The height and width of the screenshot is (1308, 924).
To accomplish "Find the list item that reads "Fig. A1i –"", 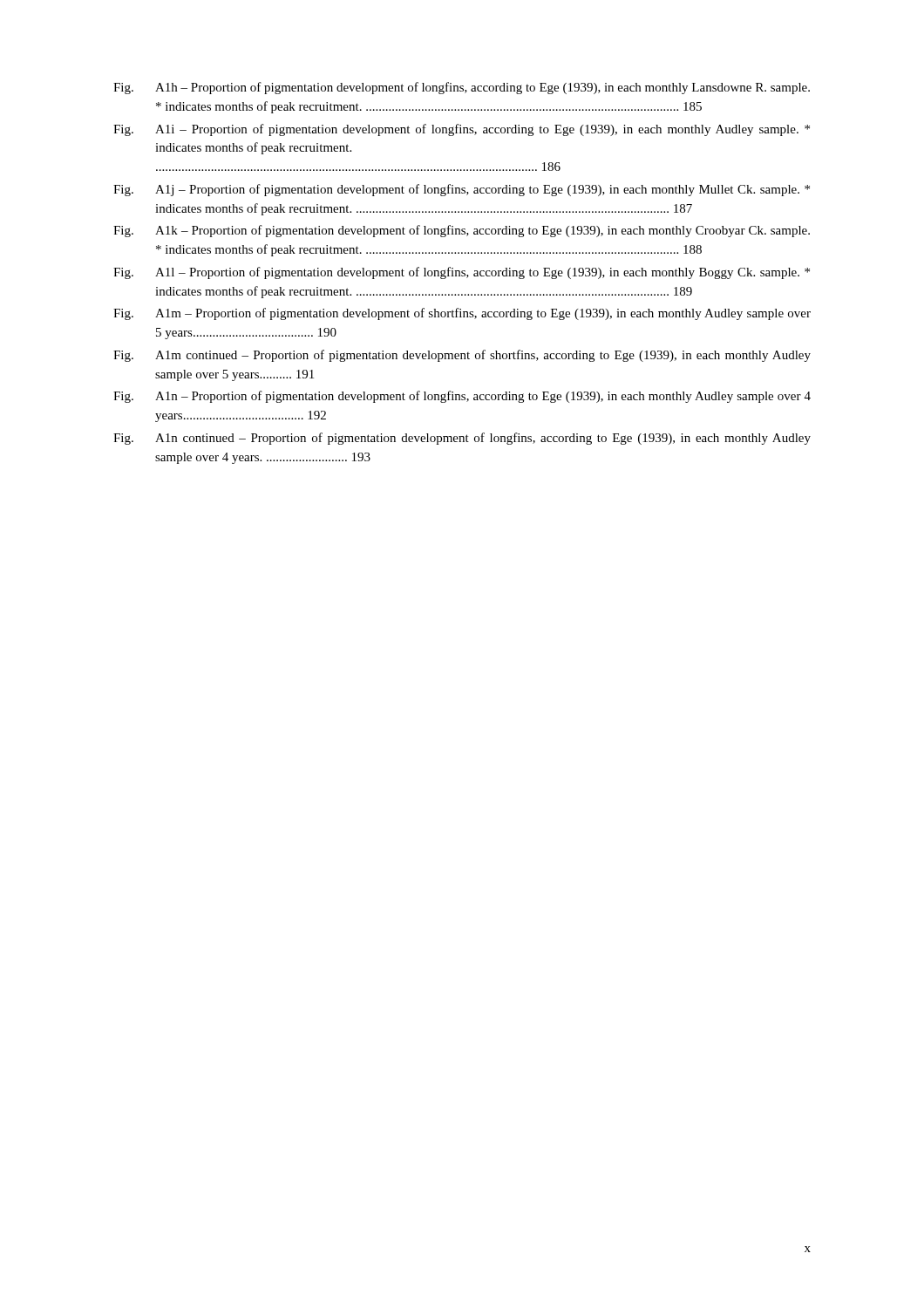I will tap(462, 130).
